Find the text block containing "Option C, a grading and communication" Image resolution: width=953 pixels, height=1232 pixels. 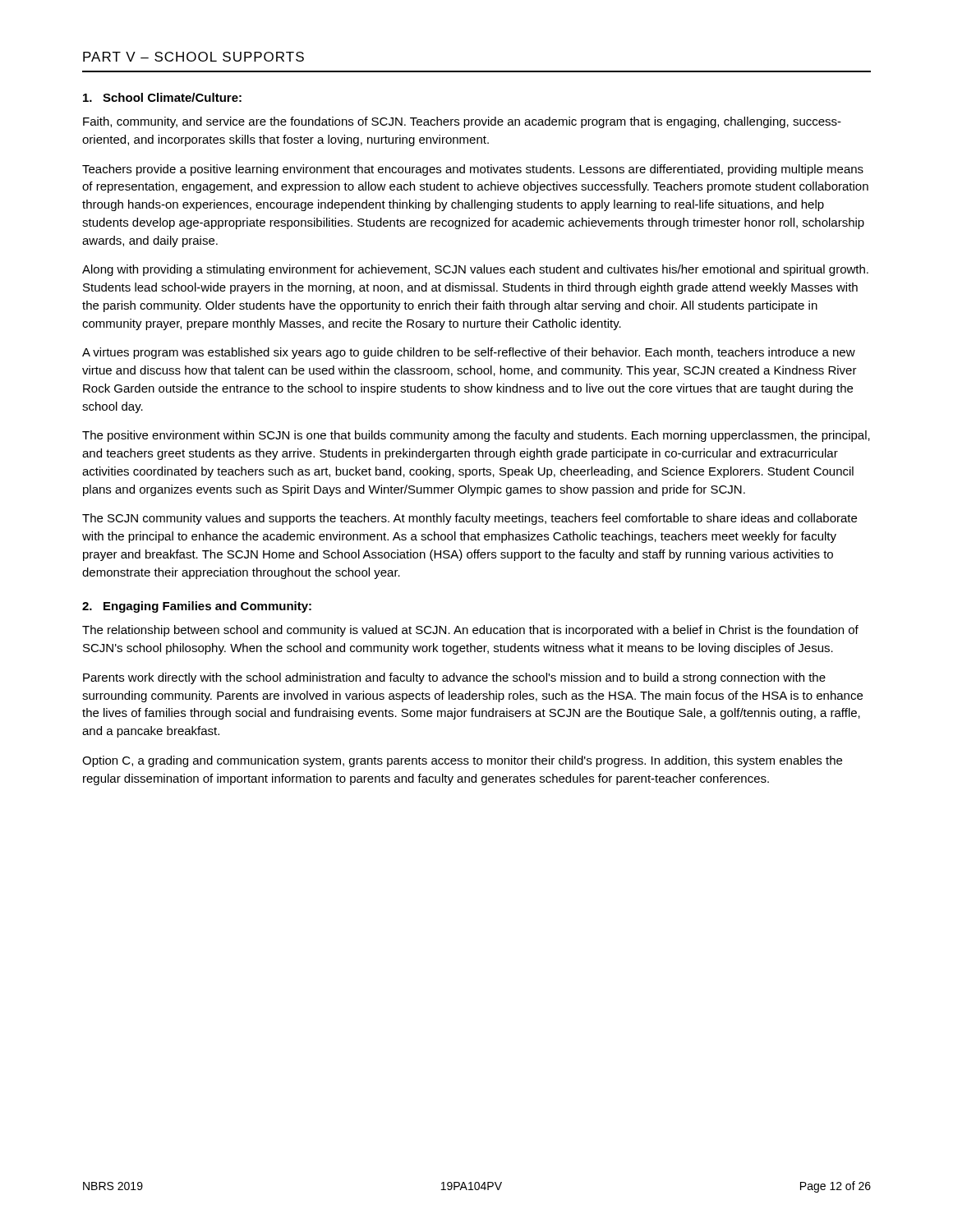pyautogui.click(x=462, y=769)
